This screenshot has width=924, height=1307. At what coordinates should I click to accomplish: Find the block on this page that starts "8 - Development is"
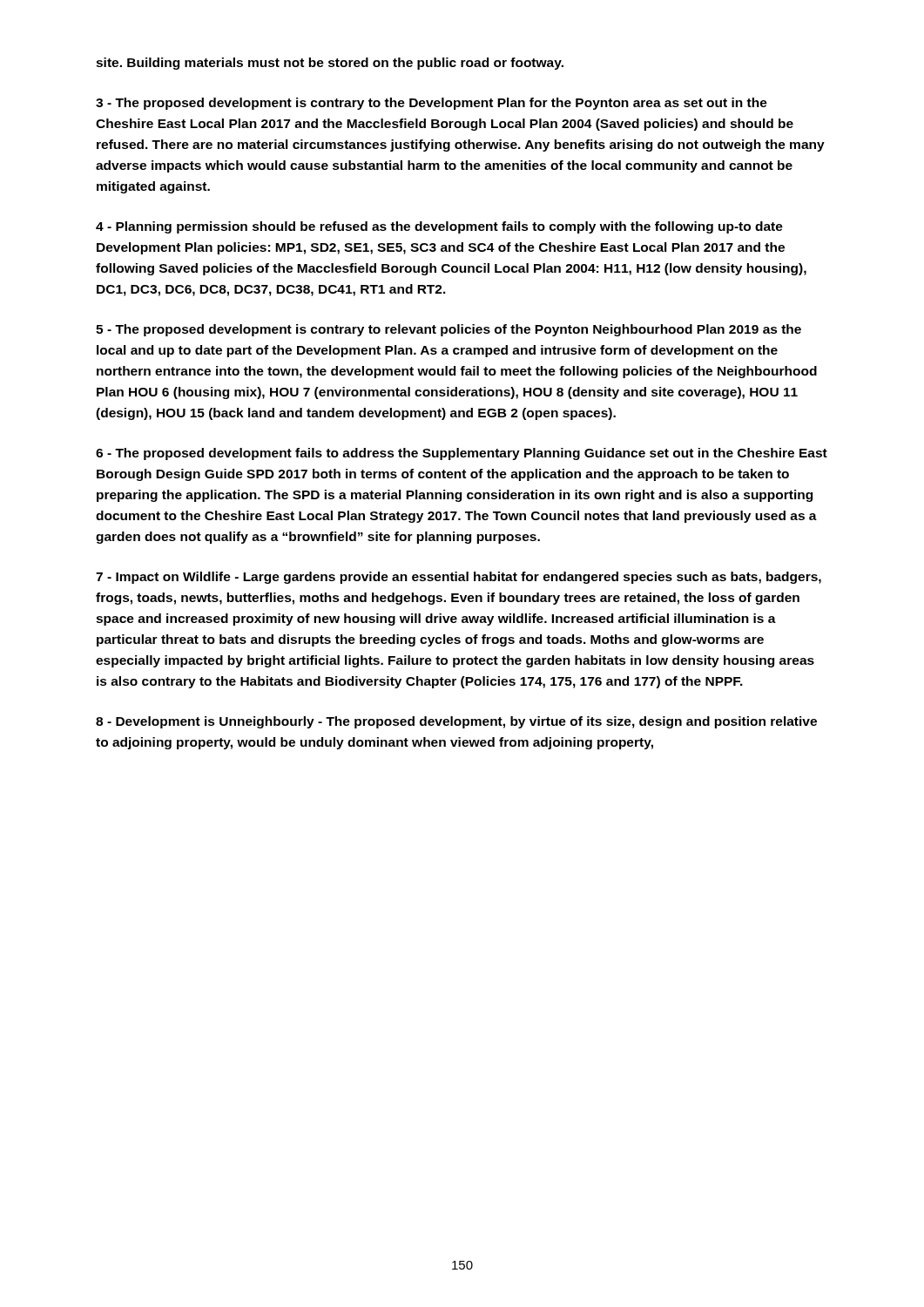coord(457,732)
